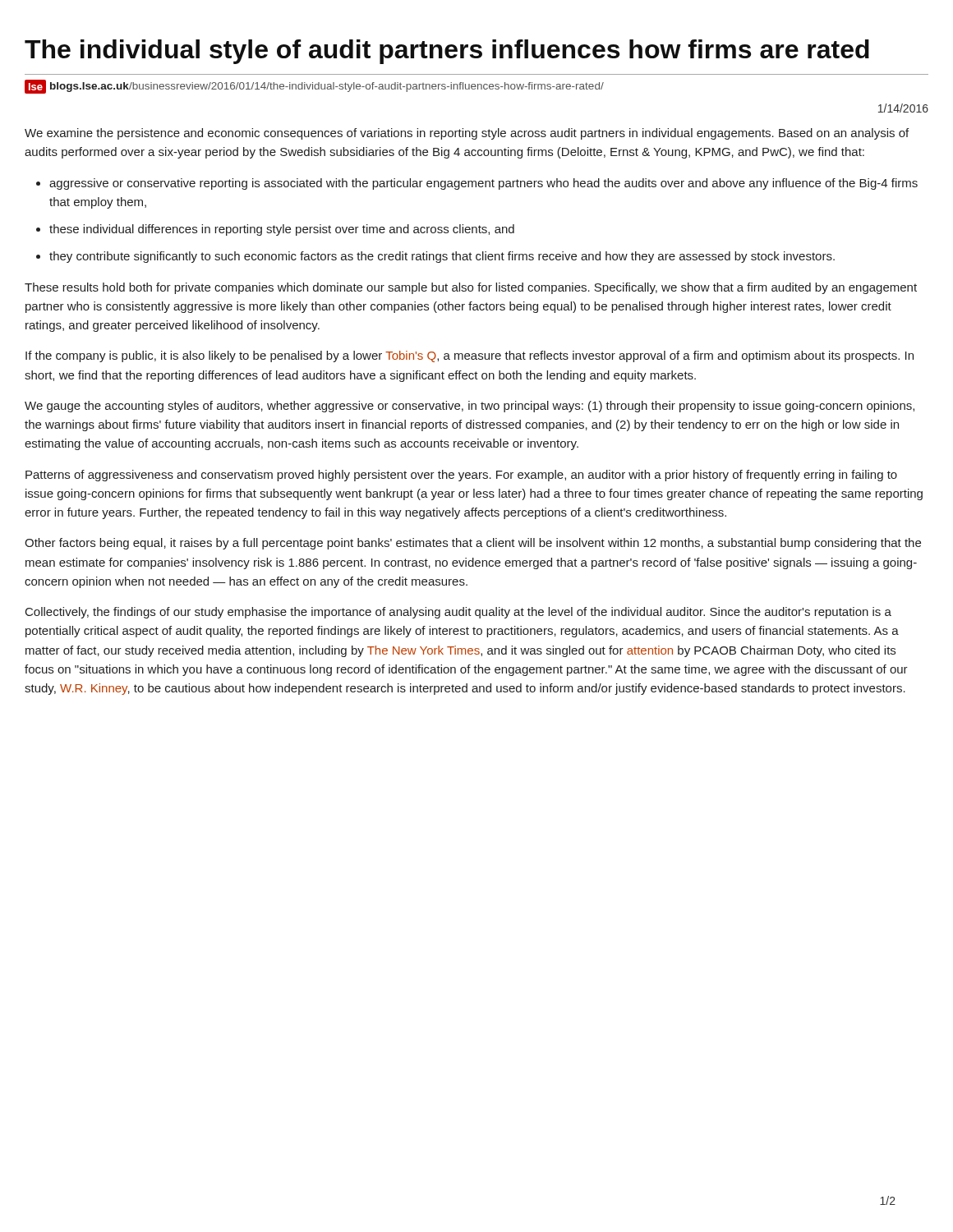Screen dimensions: 1232x953
Task: Find the text block with the text "Collectively, the findings of our study"
Action: (466, 650)
